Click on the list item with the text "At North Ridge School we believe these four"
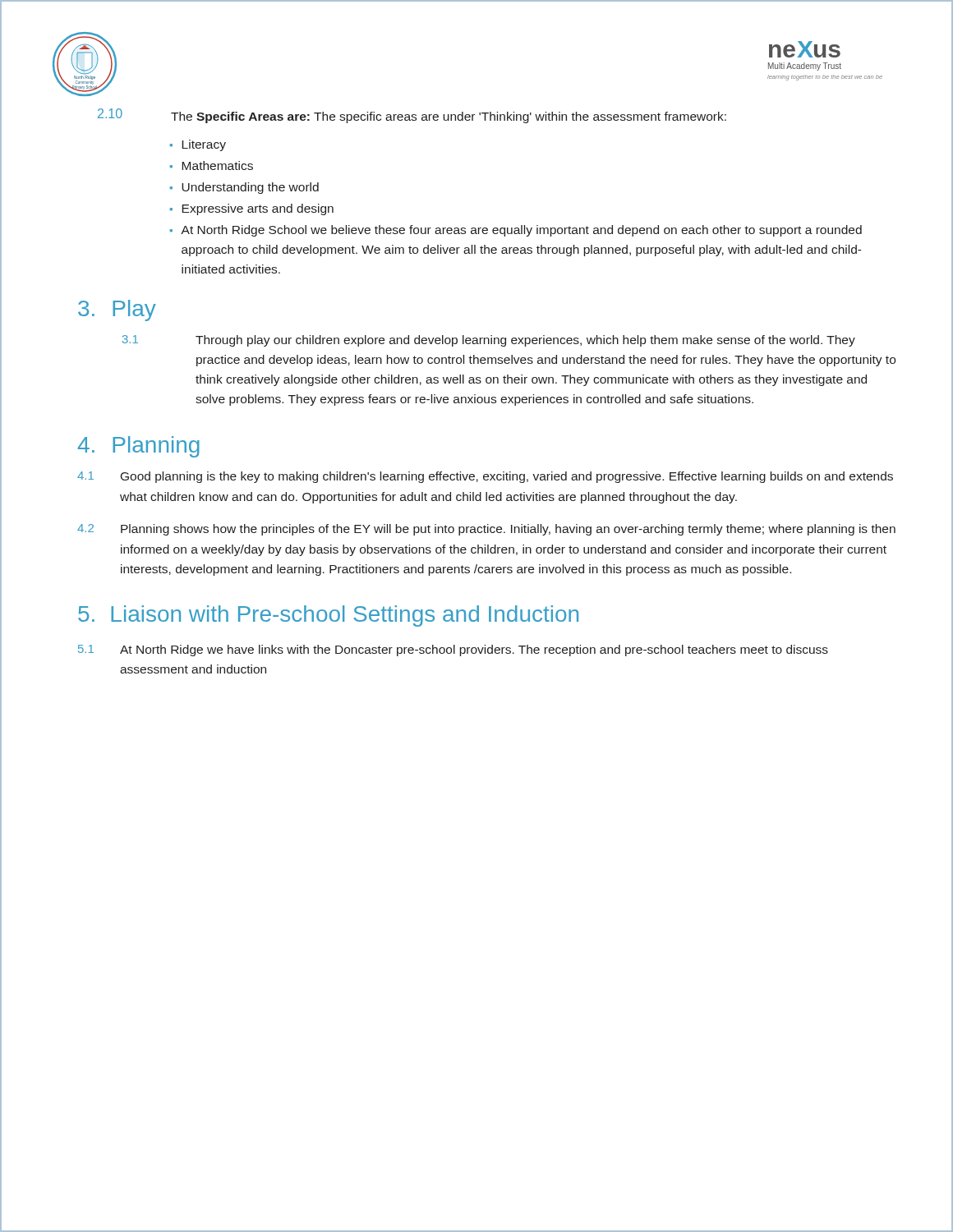This screenshot has width=953, height=1232. (x=522, y=249)
